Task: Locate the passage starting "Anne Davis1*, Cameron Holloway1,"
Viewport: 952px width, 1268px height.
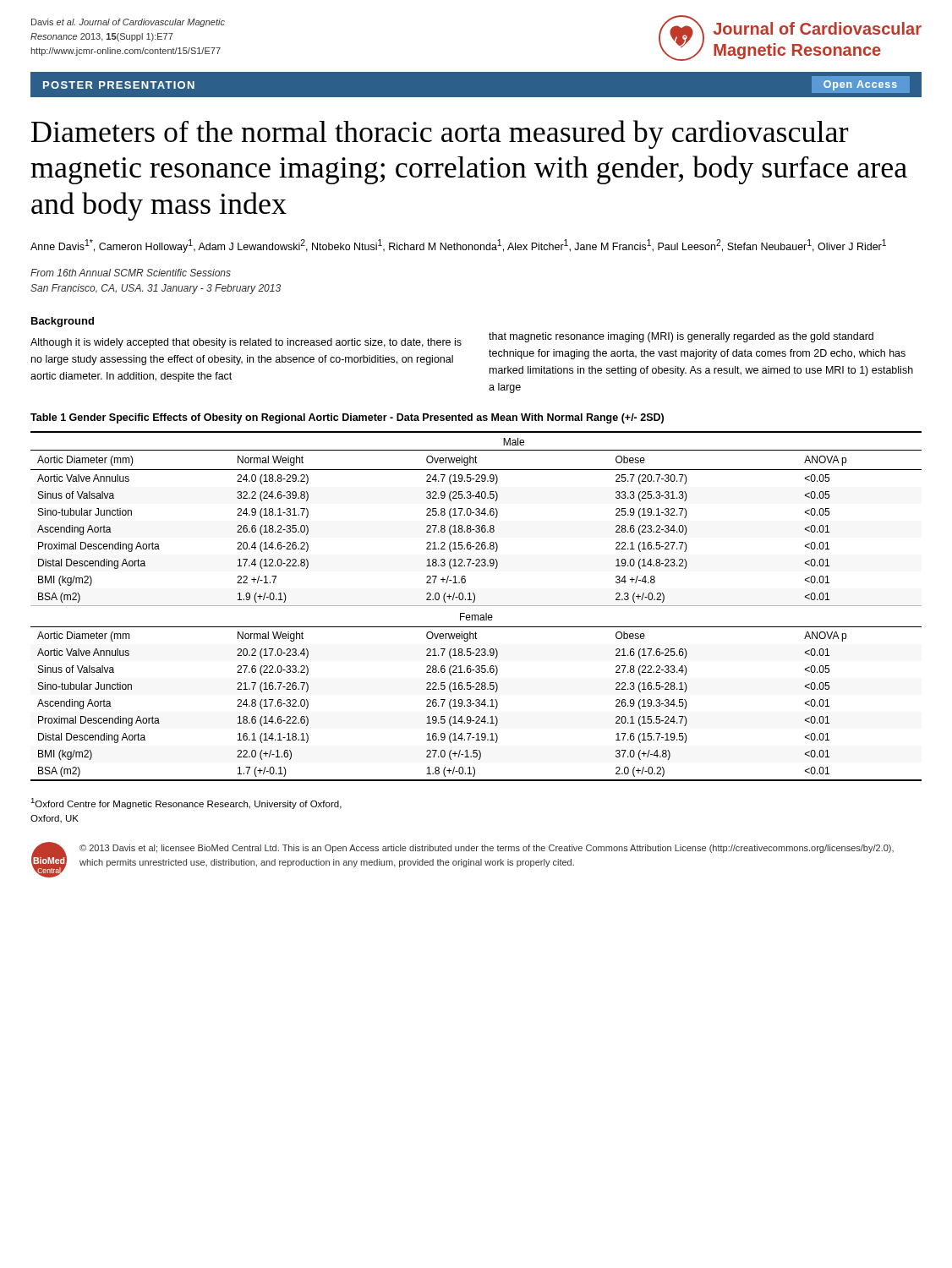Action: (458, 246)
